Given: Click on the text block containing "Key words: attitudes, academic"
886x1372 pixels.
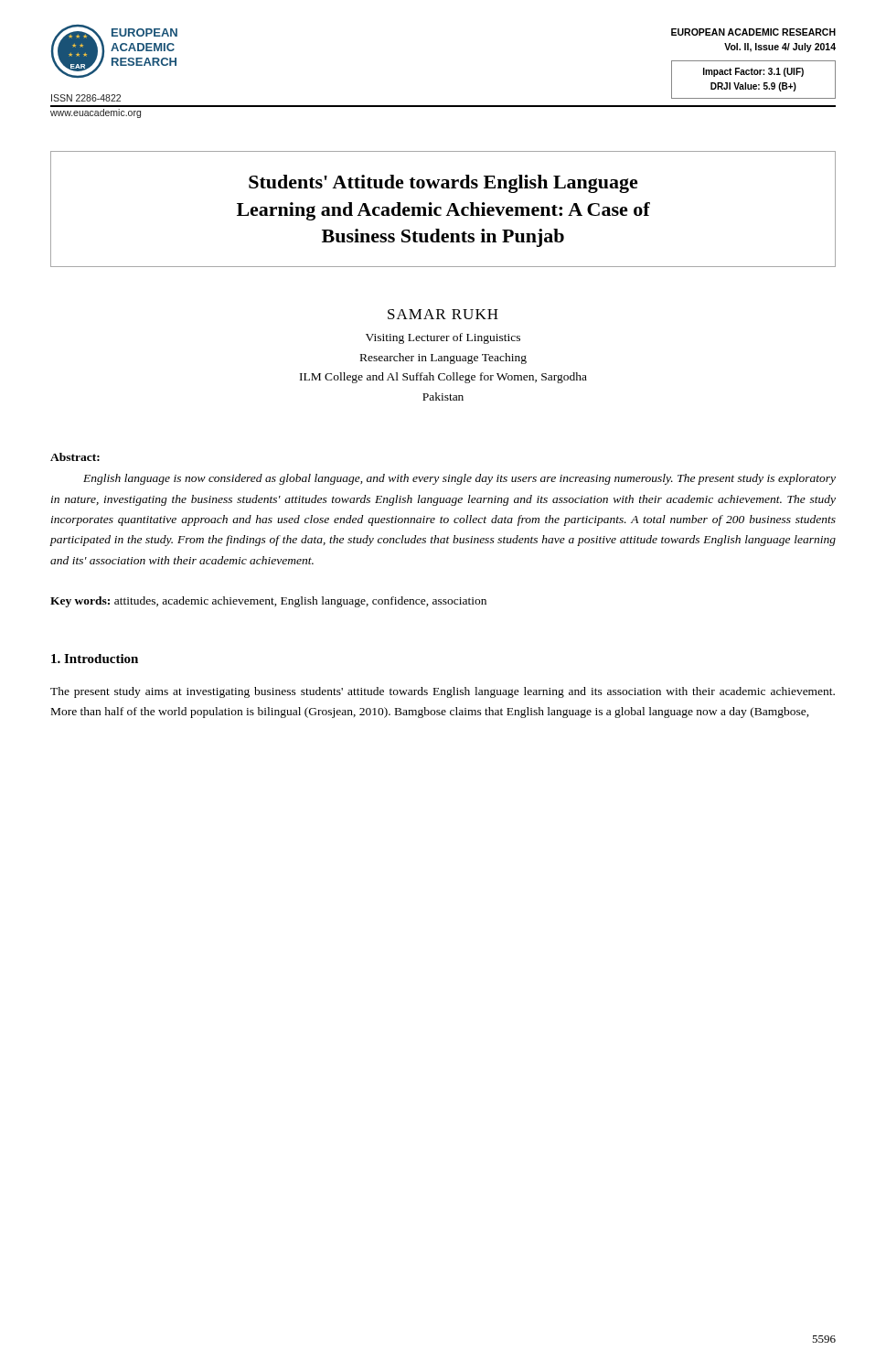Looking at the screenshot, I should pyautogui.click(x=269, y=600).
